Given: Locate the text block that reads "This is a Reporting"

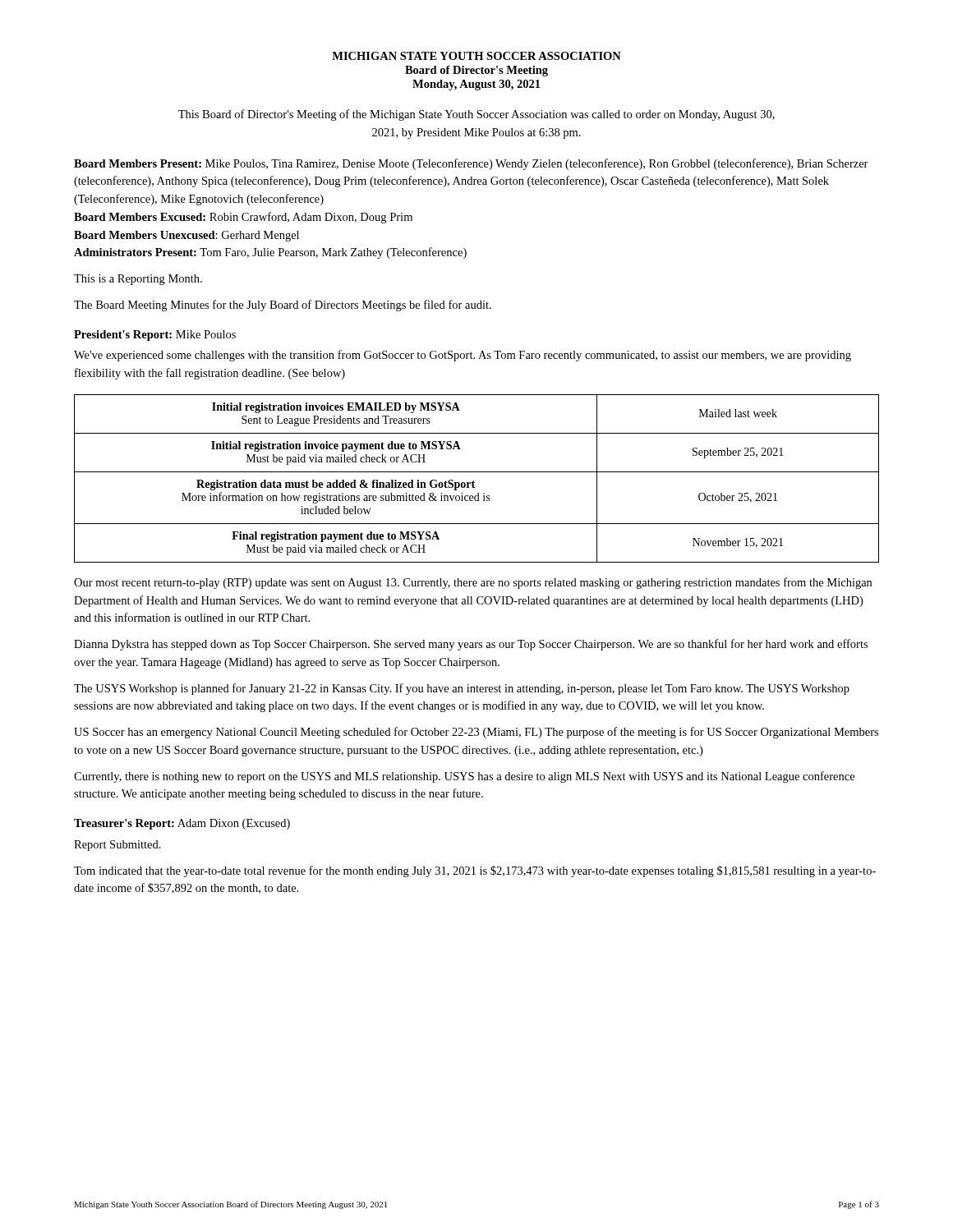Looking at the screenshot, I should [x=138, y=278].
